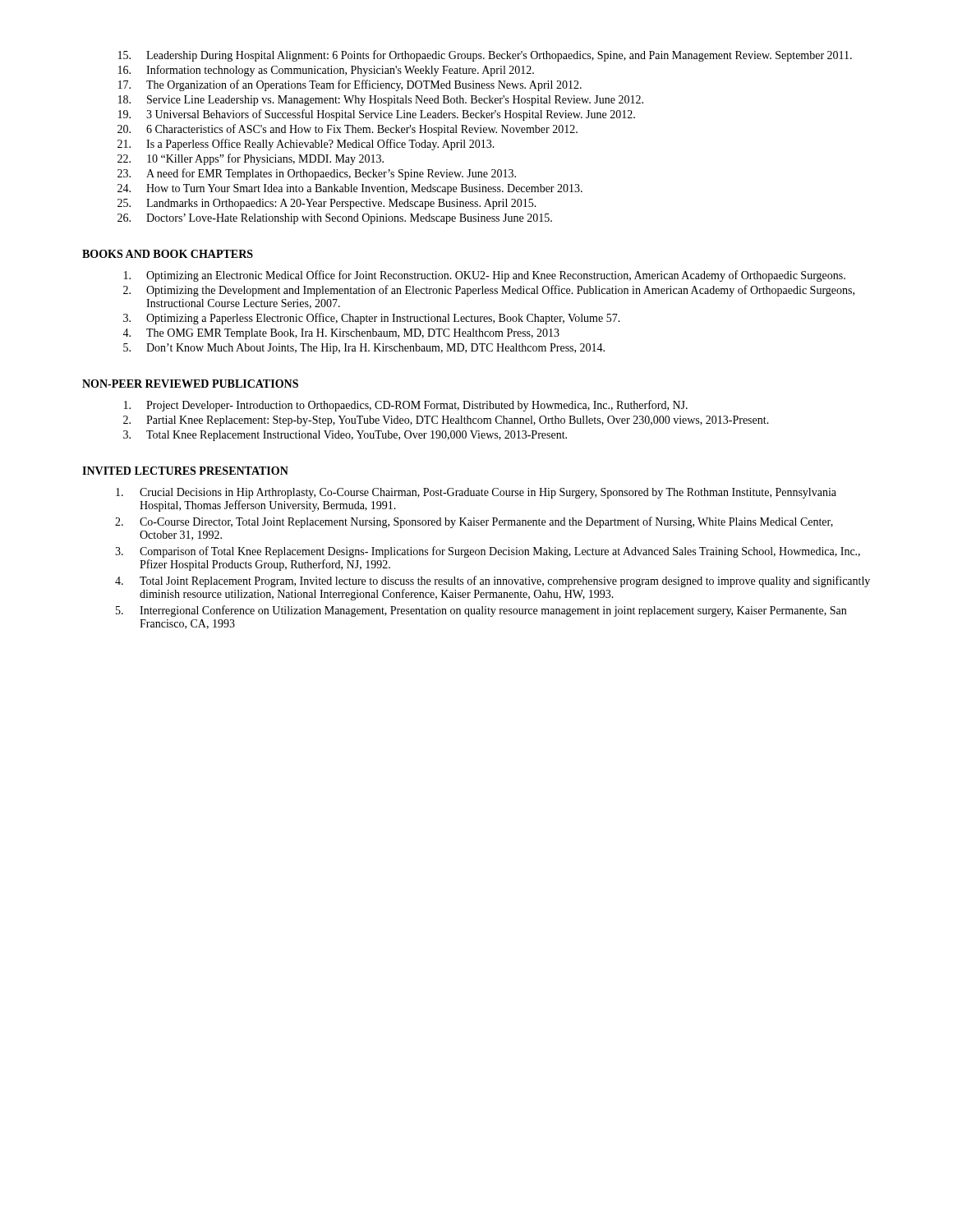Select the region starting "4. The OMG EMR Template Book, Ira H."
Viewport: 953px width, 1232px height.
click(x=476, y=333)
